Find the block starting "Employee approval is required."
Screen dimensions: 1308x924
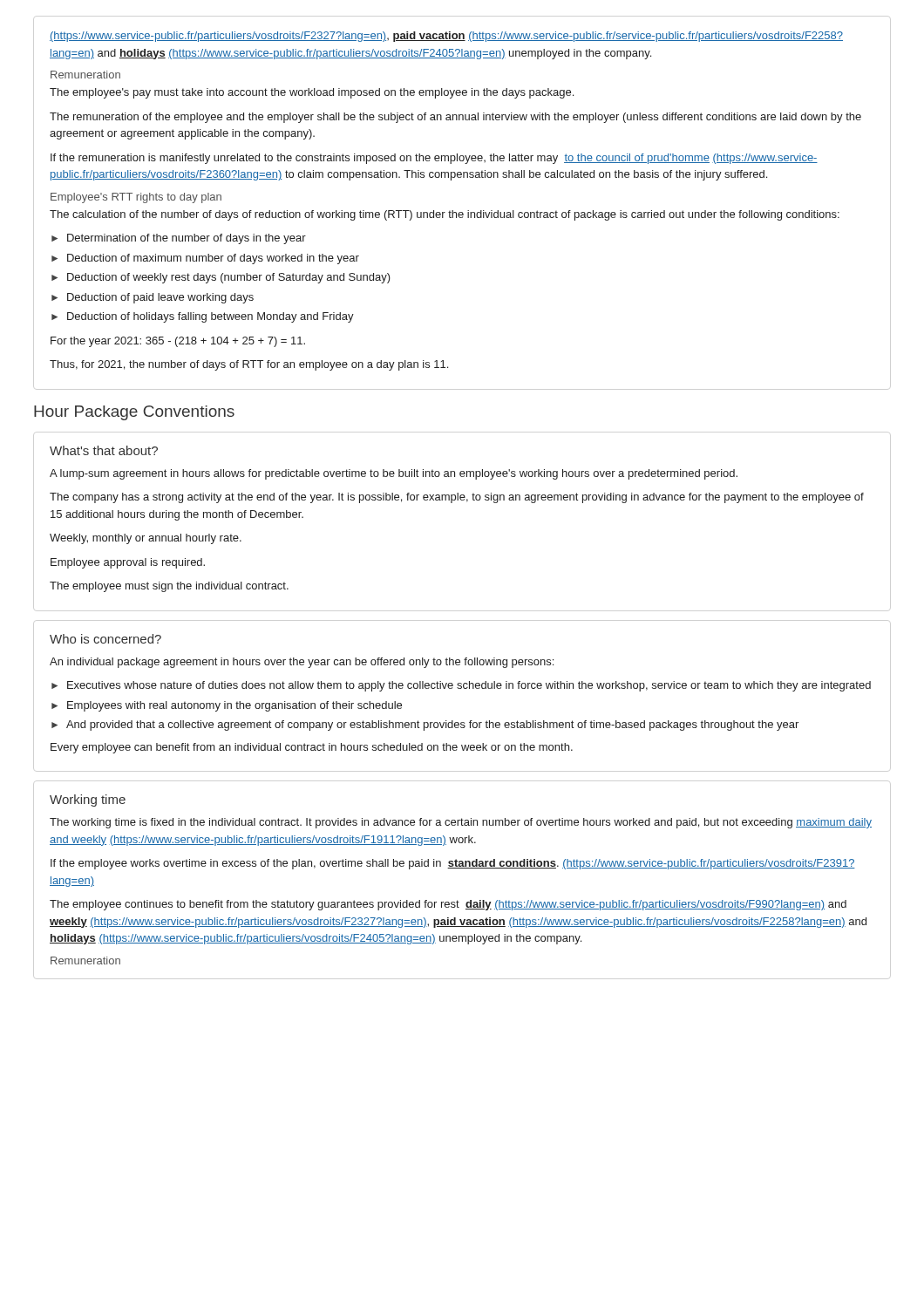coord(128,562)
